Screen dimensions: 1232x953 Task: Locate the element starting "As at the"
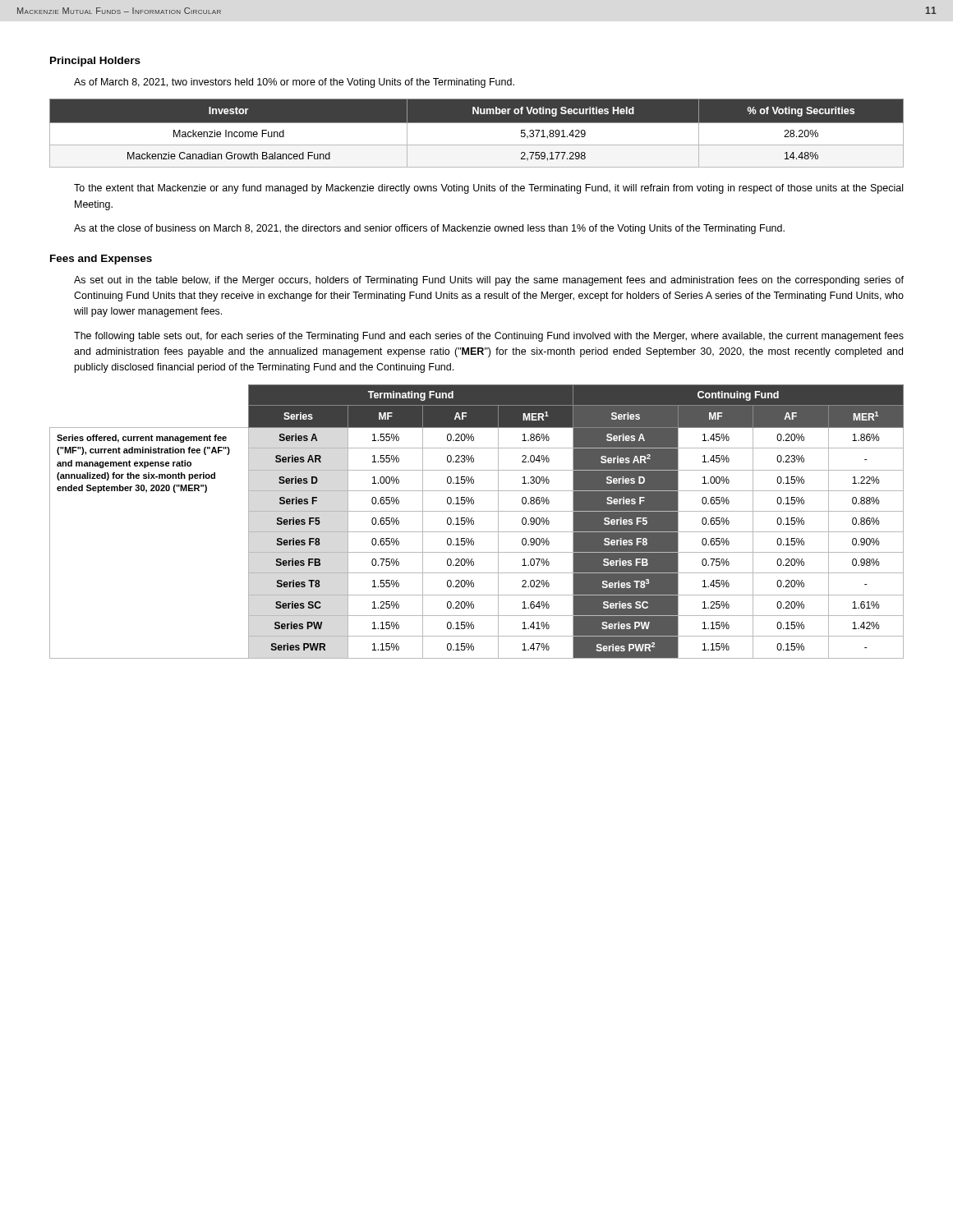point(430,228)
